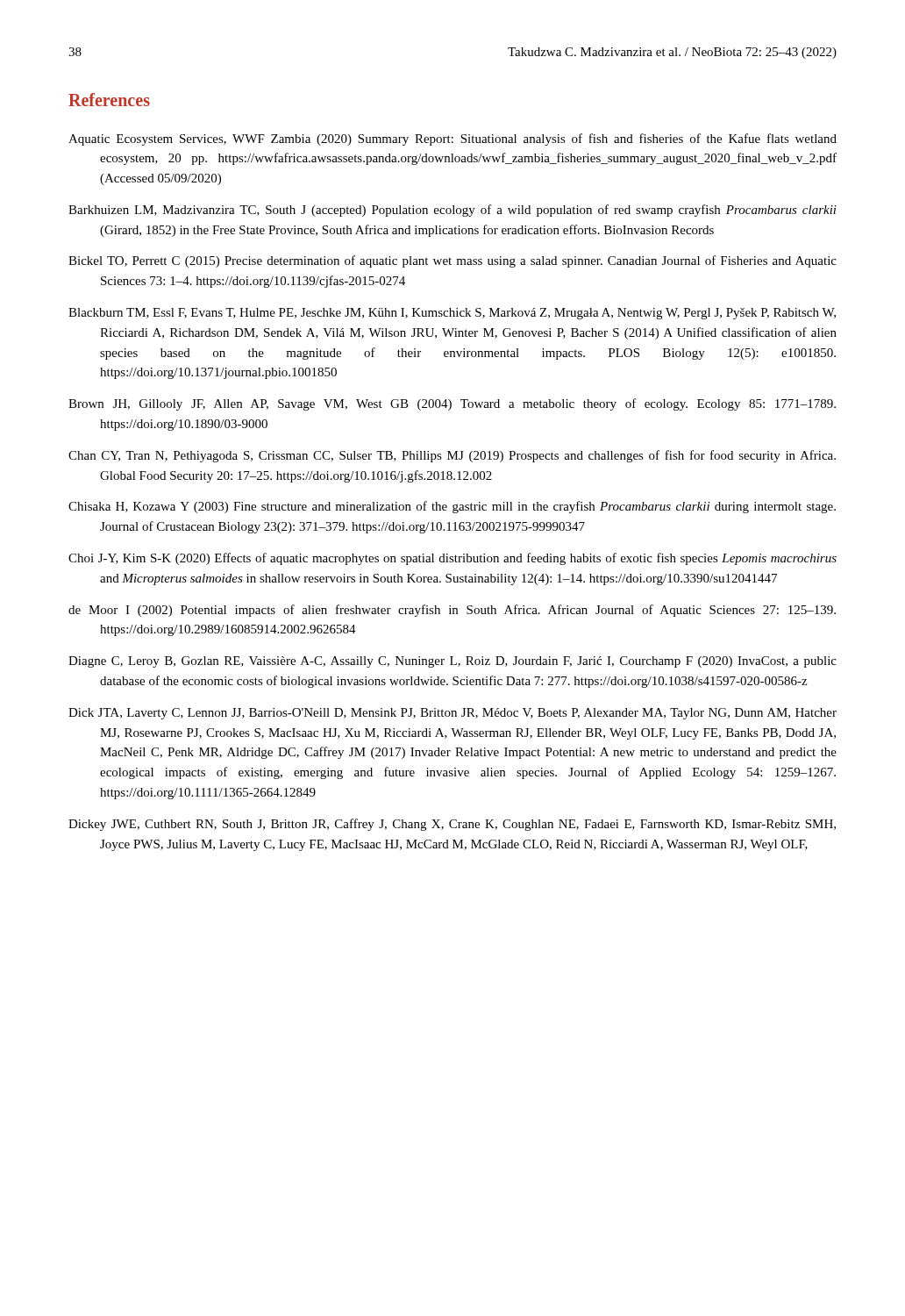Where is the passage that starts "Bickel TO, Perrett C"?

[x=452, y=271]
